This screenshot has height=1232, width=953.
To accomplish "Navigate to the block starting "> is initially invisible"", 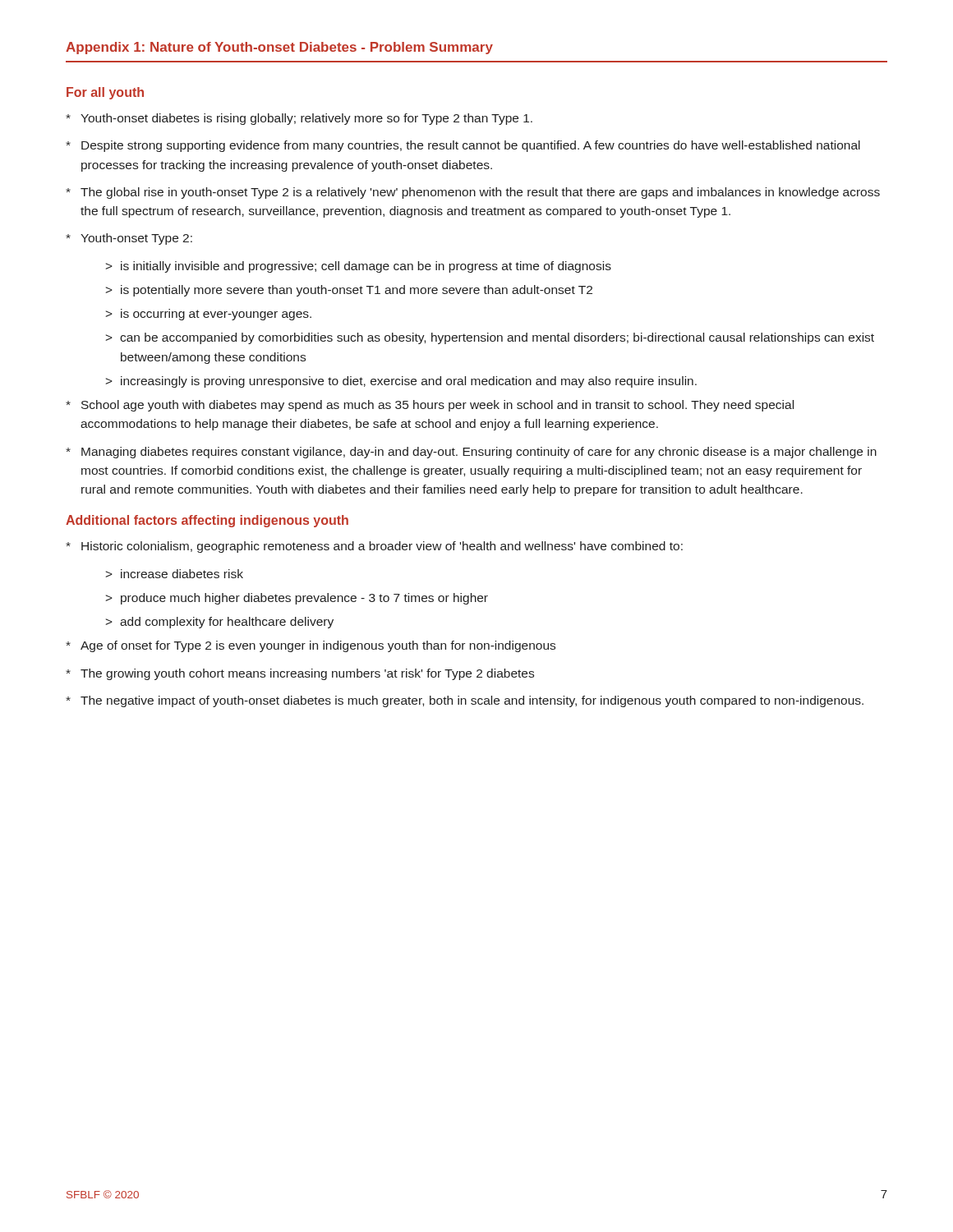I will [496, 265].
